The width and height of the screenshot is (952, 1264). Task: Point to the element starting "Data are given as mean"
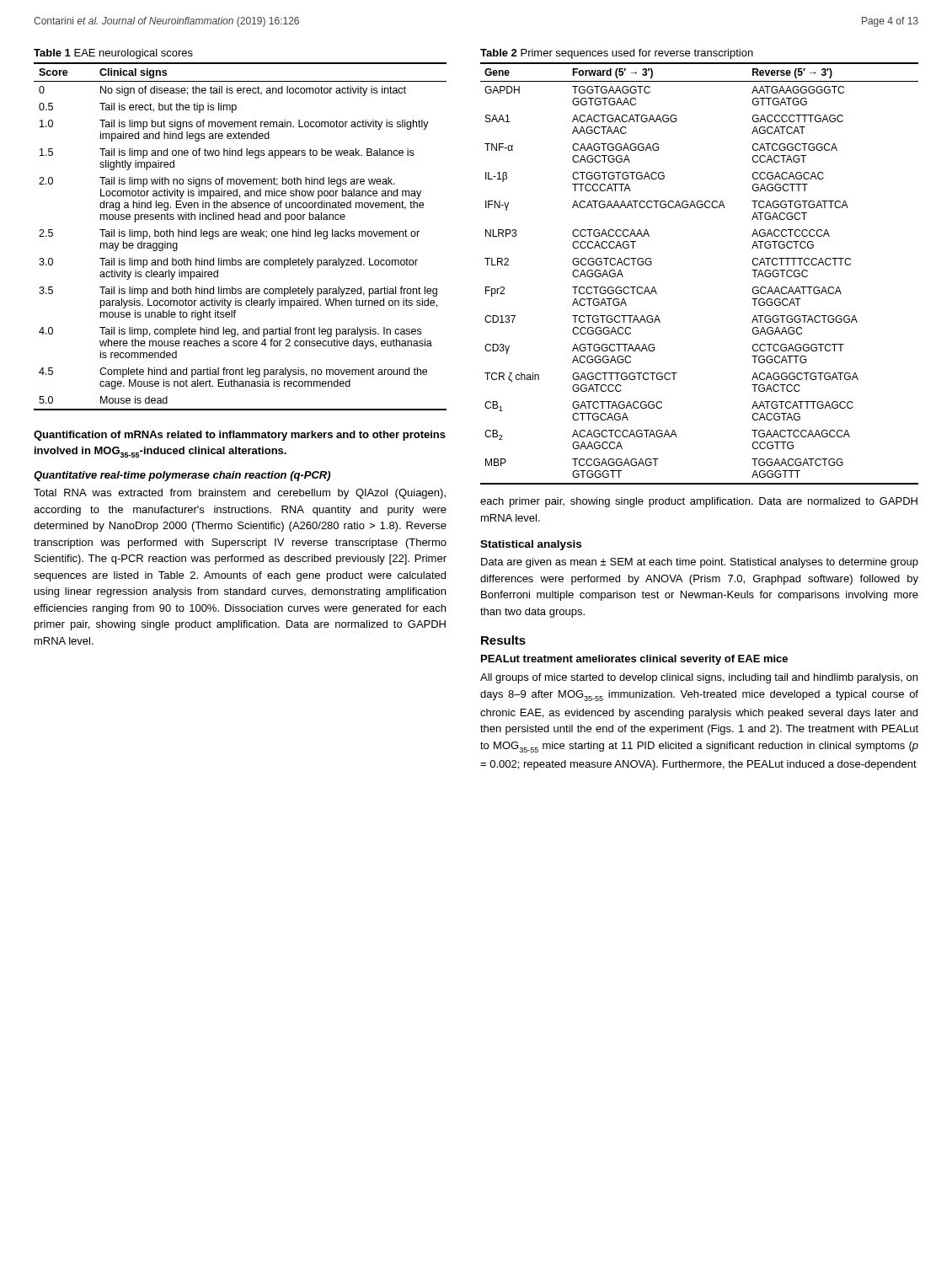[699, 586]
